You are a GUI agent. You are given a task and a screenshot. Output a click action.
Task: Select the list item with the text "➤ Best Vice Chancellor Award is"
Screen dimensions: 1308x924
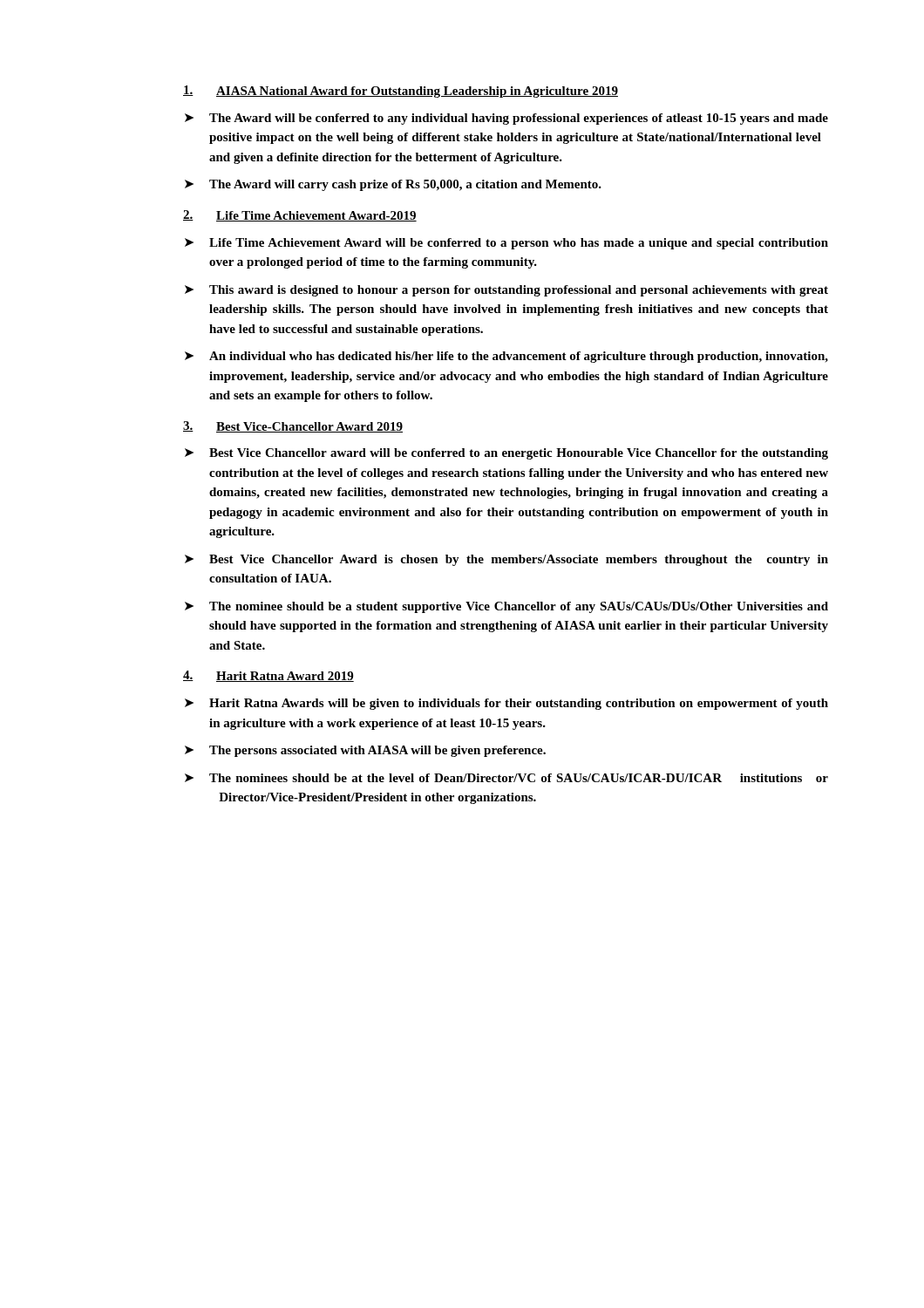pyautogui.click(x=506, y=569)
